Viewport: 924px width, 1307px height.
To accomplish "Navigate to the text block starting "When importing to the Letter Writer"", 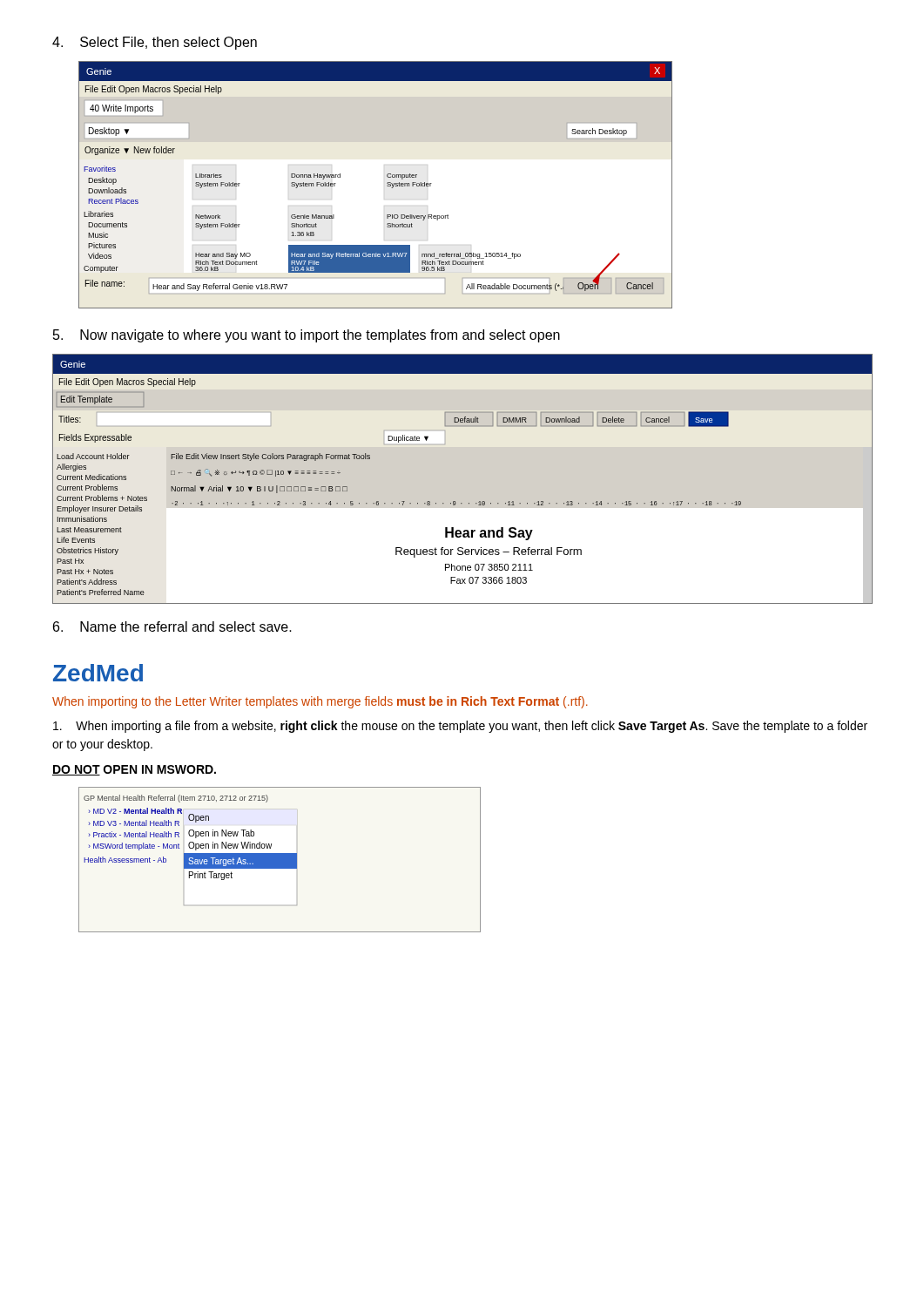I will point(462,701).
